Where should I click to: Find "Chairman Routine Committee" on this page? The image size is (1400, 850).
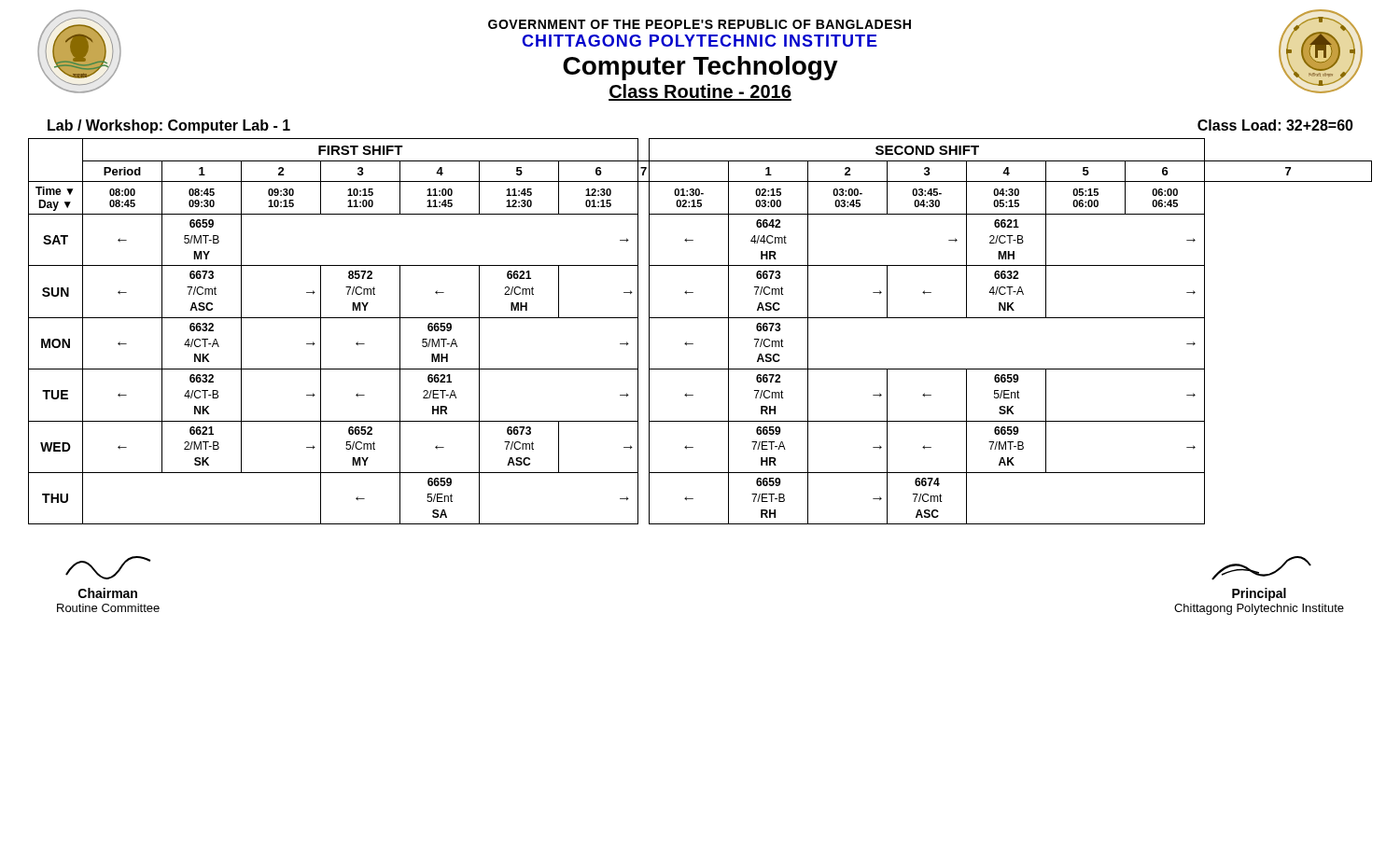coord(108,582)
